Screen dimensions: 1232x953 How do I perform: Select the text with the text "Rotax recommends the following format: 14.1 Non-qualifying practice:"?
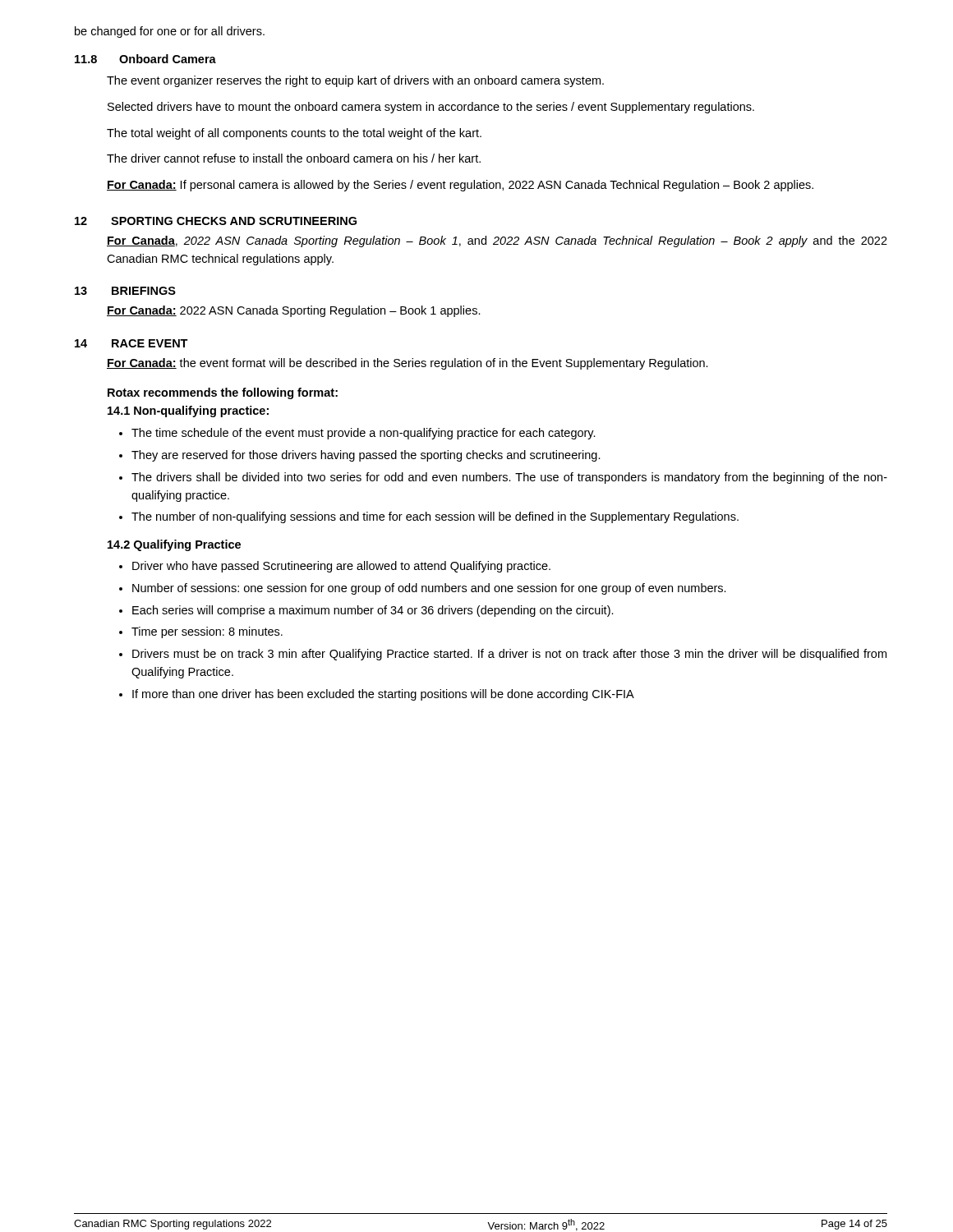tap(223, 393)
